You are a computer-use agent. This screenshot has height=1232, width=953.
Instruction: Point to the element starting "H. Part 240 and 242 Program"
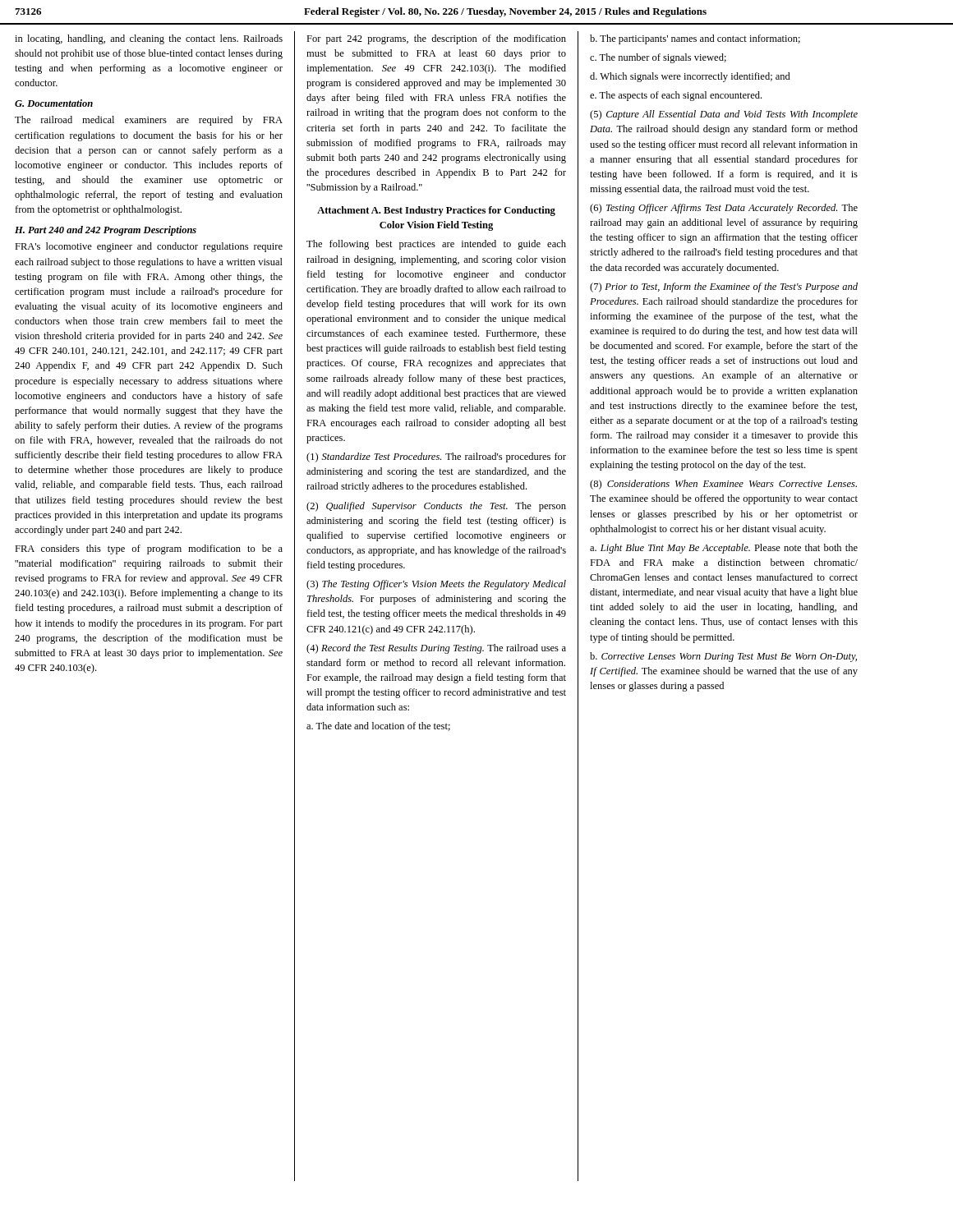coord(106,230)
